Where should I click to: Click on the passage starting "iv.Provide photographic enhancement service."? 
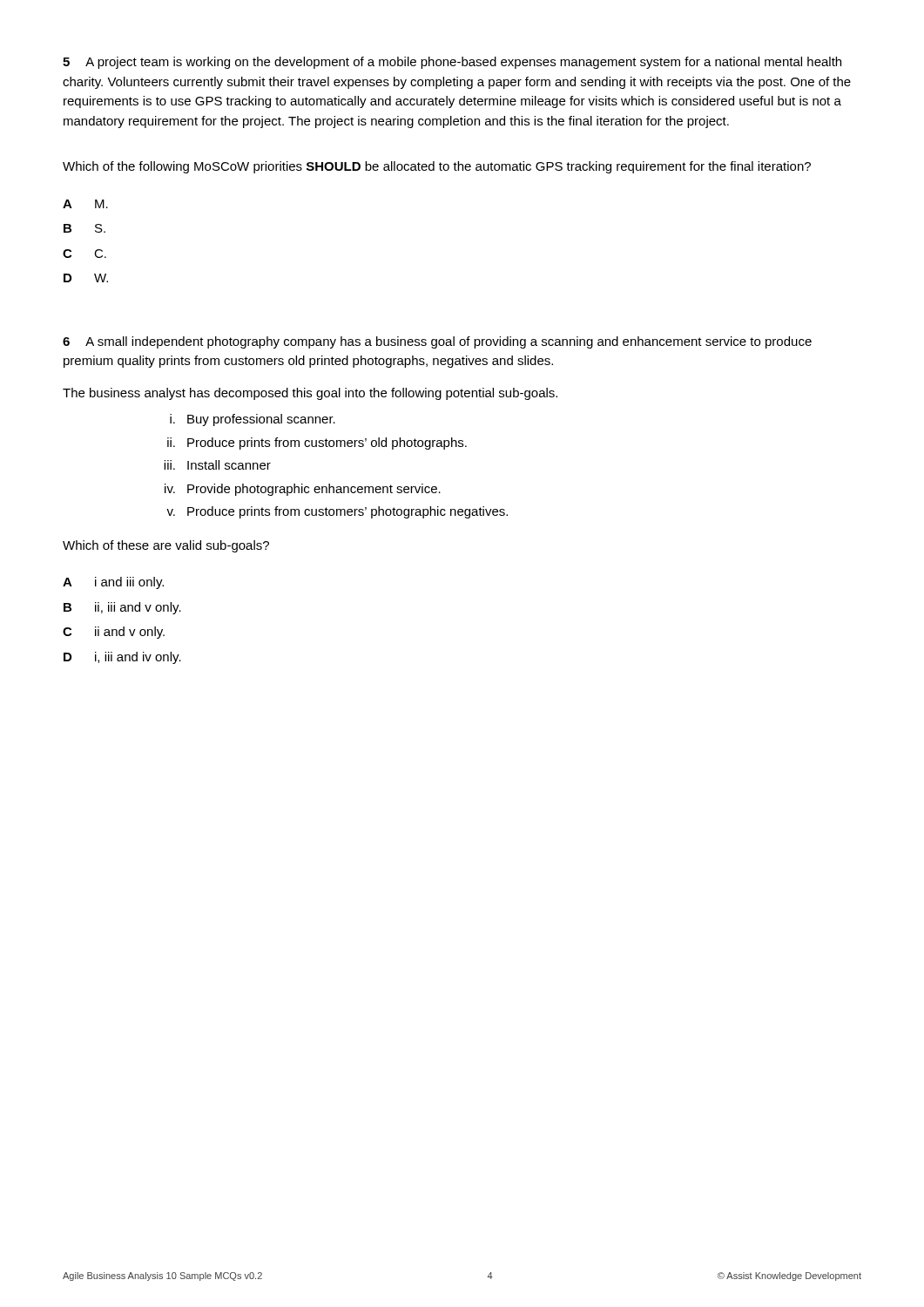(287, 489)
